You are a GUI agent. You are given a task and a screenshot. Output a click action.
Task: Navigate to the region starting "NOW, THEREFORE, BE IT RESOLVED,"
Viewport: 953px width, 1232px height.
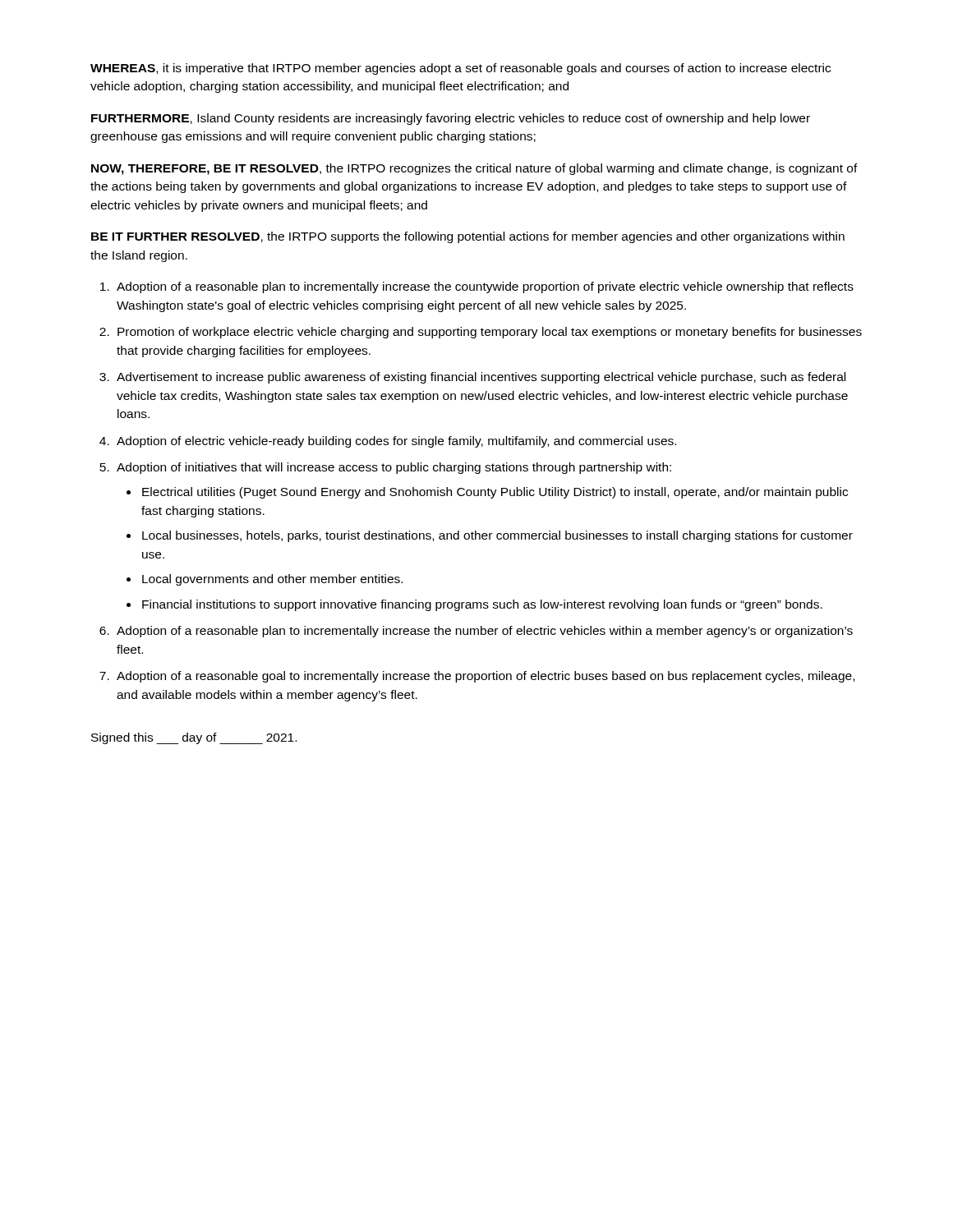474,186
